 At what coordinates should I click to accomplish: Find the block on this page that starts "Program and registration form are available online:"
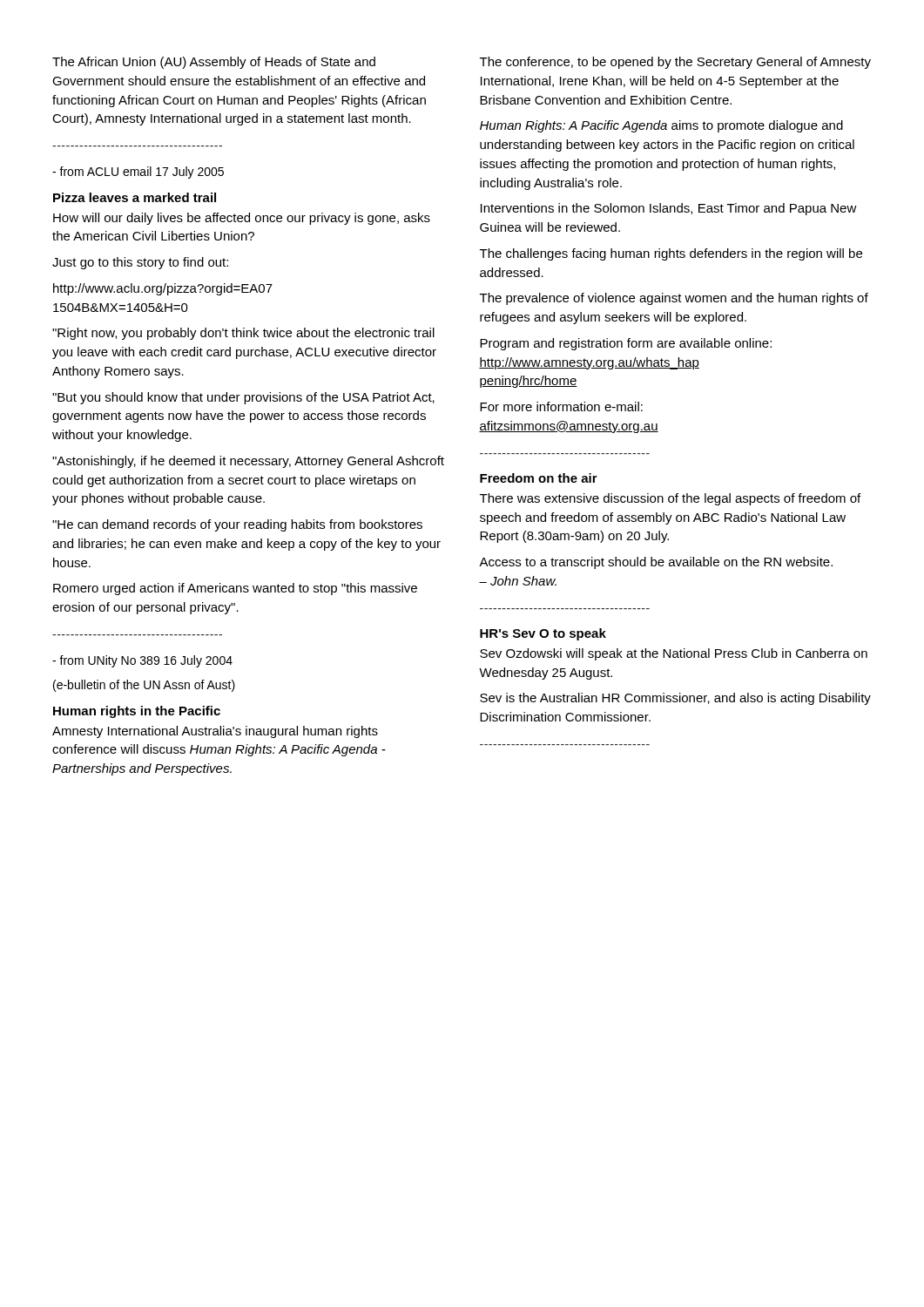pyautogui.click(x=676, y=362)
